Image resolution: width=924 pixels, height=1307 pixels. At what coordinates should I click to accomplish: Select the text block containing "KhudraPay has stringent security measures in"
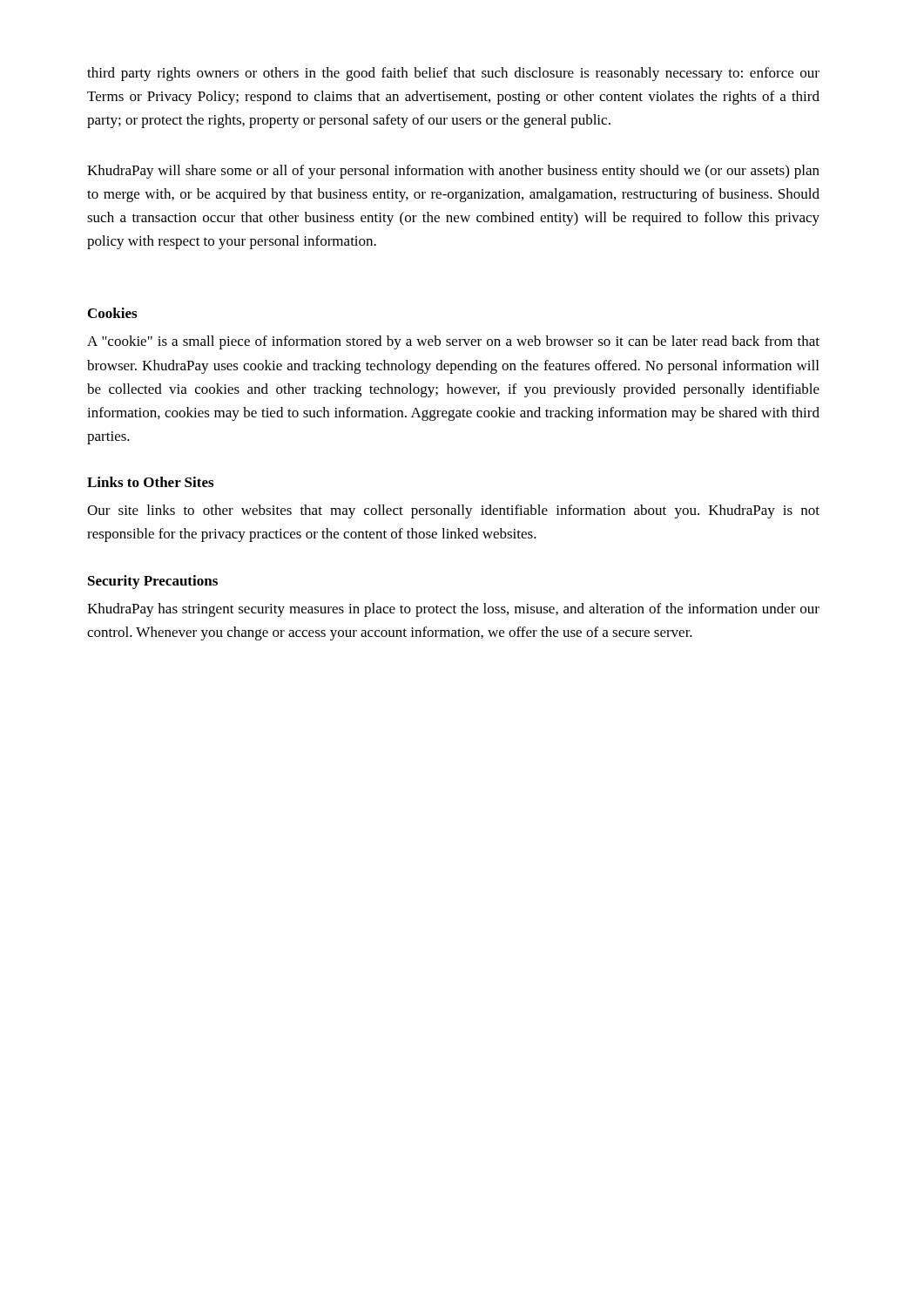pos(453,620)
